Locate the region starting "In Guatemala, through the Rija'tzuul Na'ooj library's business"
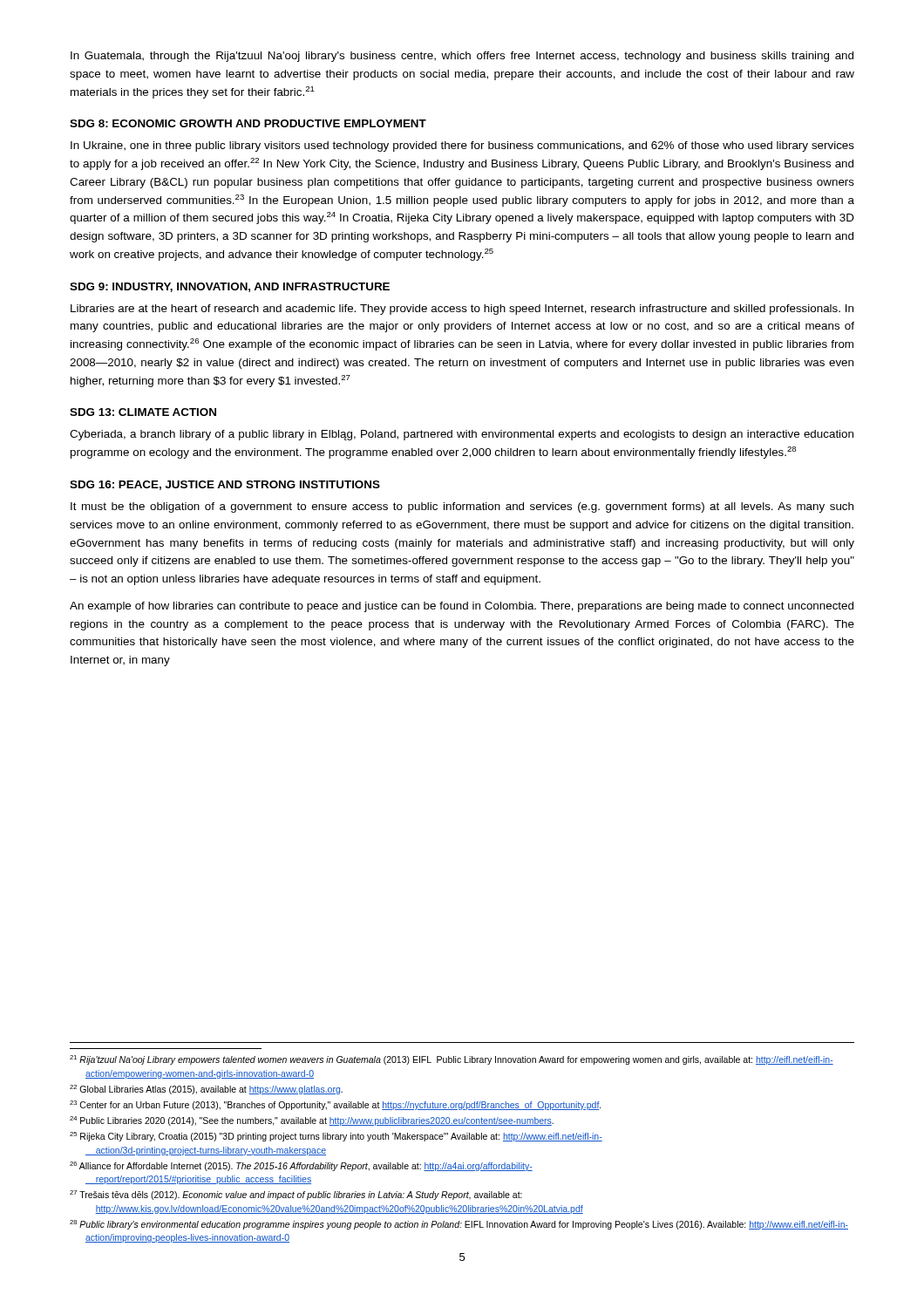924x1308 pixels. coord(462,73)
